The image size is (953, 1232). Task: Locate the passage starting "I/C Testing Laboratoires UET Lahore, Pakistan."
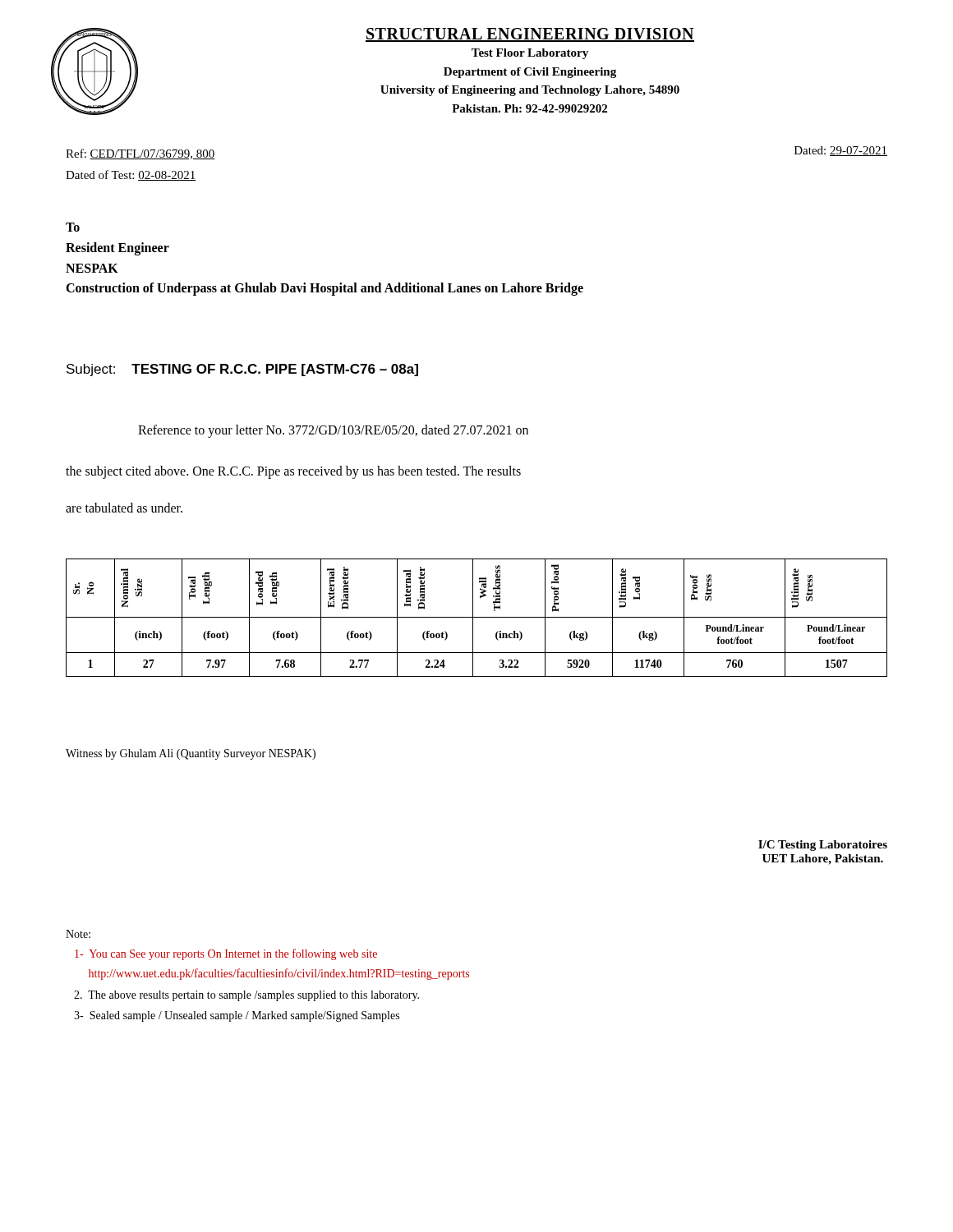coord(823,851)
